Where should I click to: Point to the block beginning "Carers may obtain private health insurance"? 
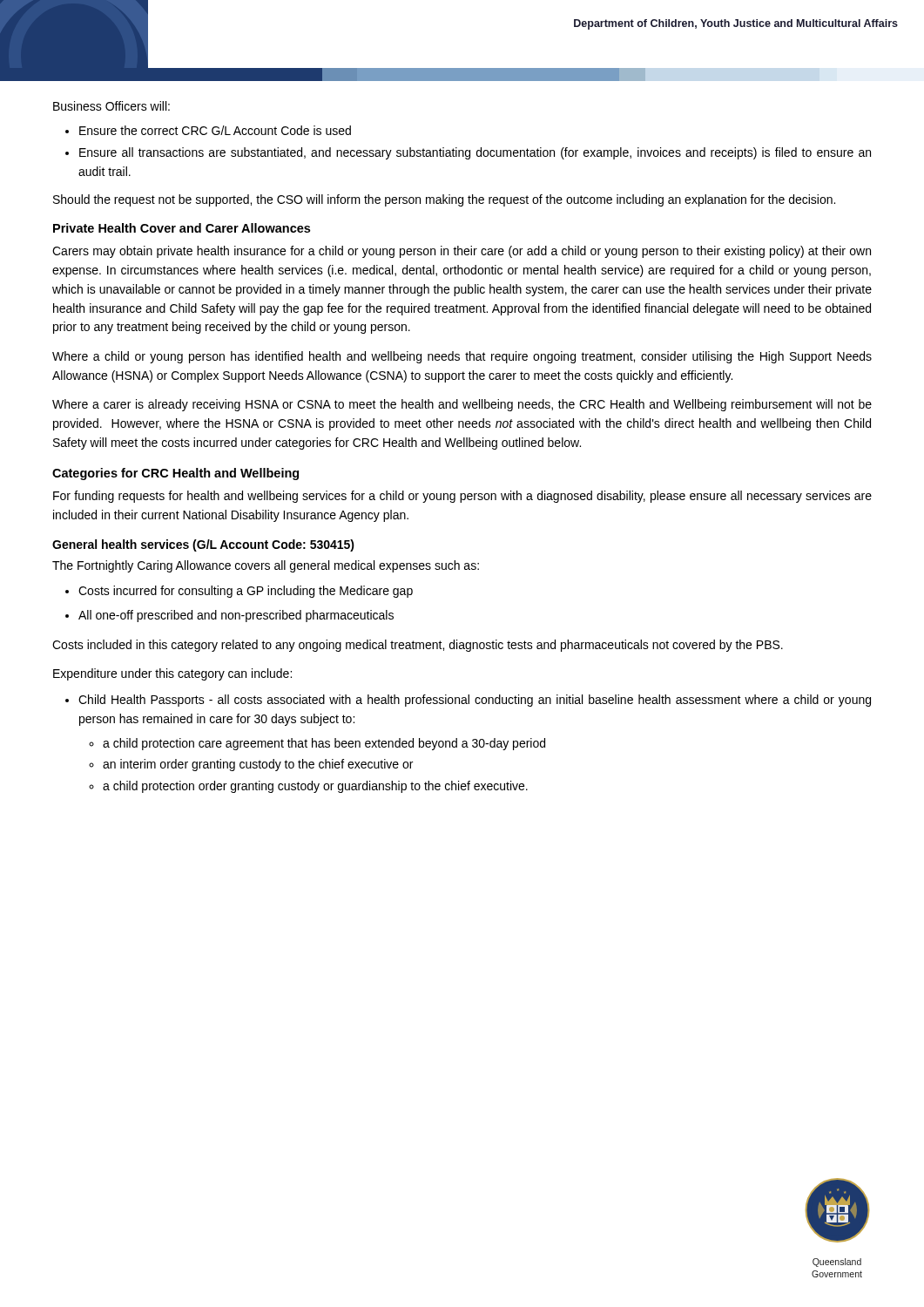pyautogui.click(x=462, y=289)
